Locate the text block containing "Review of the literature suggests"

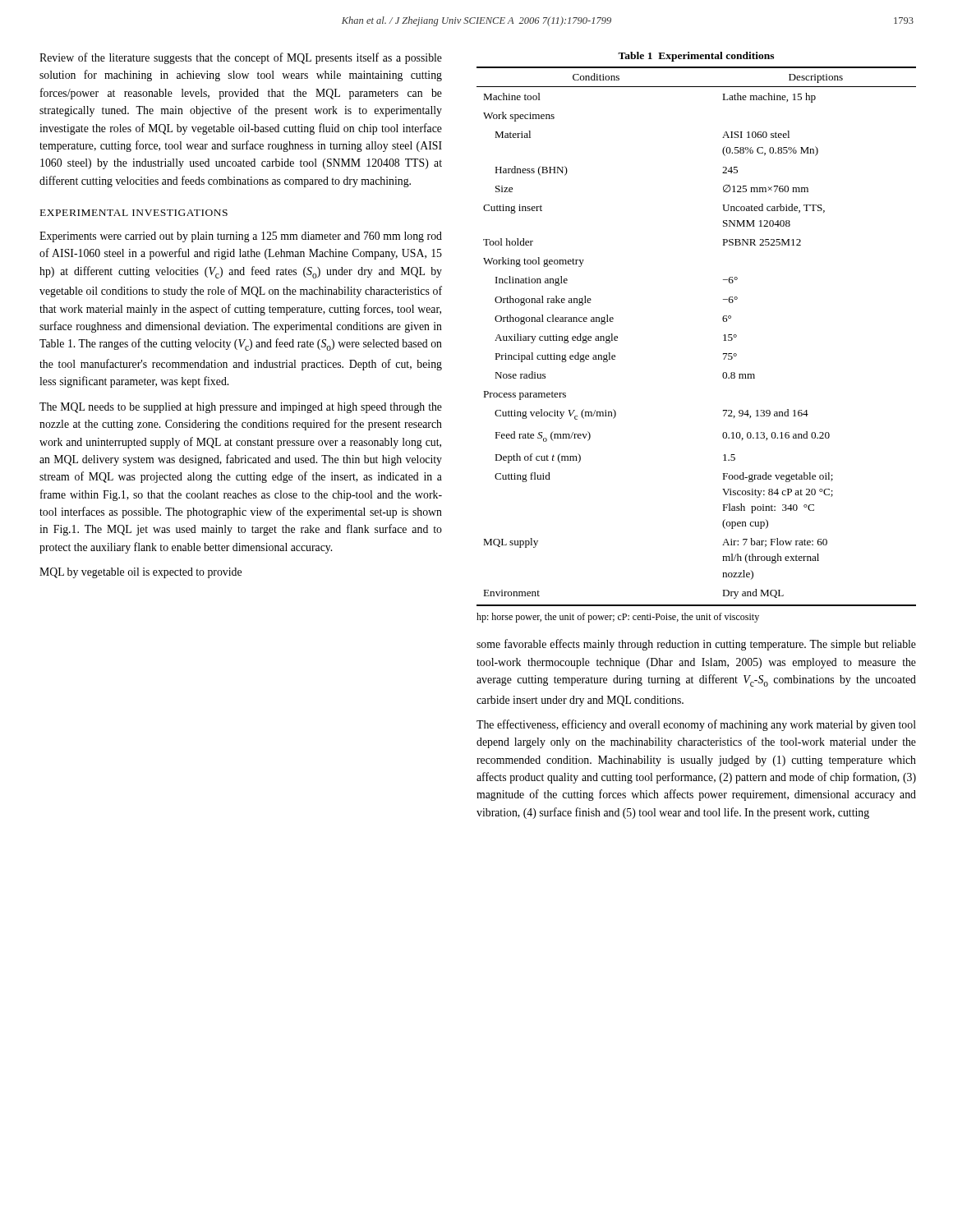pyautogui.click(x=241, y=120)
